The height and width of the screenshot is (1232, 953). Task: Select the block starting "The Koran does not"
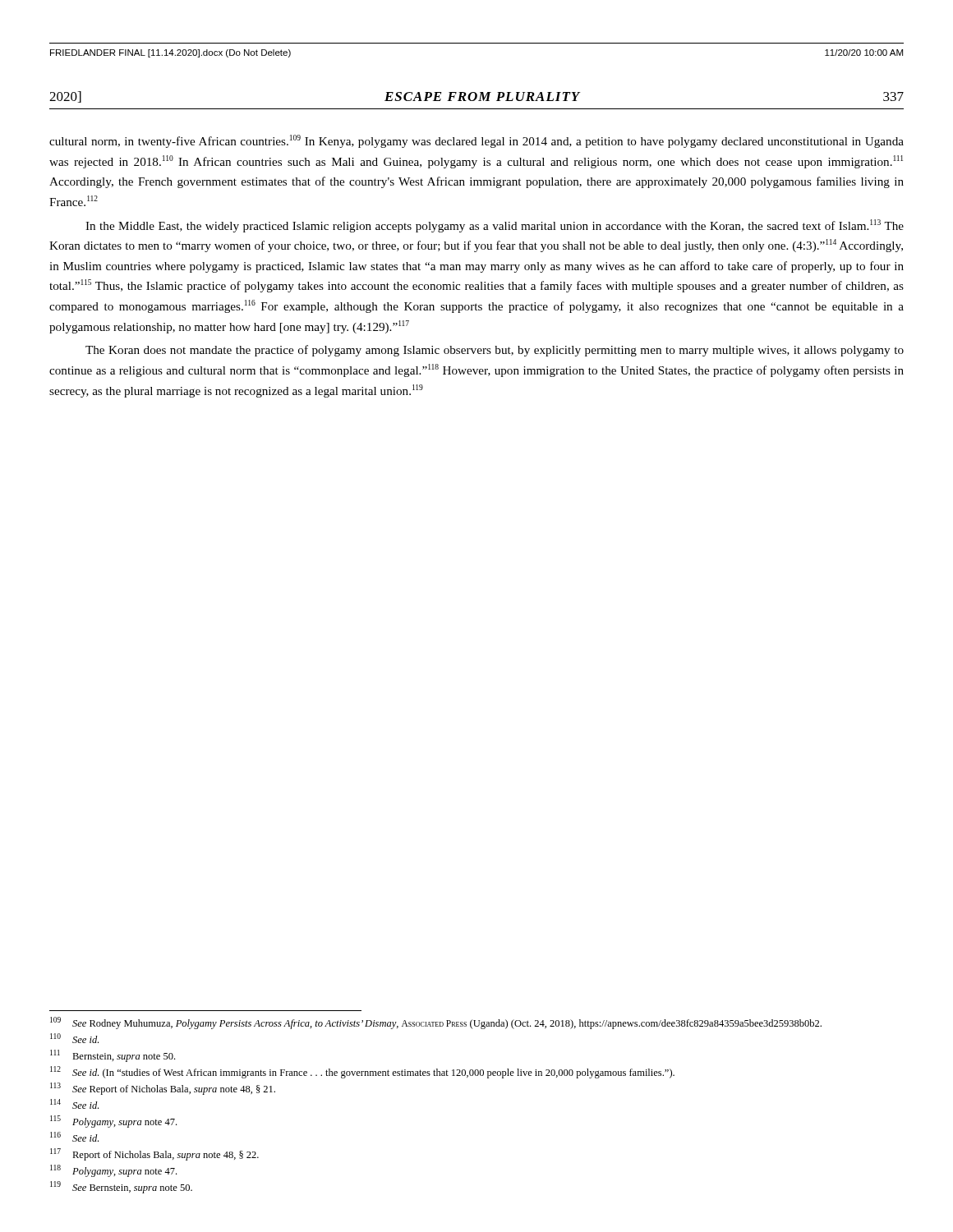pyautogui.click(x=476, y=371)
